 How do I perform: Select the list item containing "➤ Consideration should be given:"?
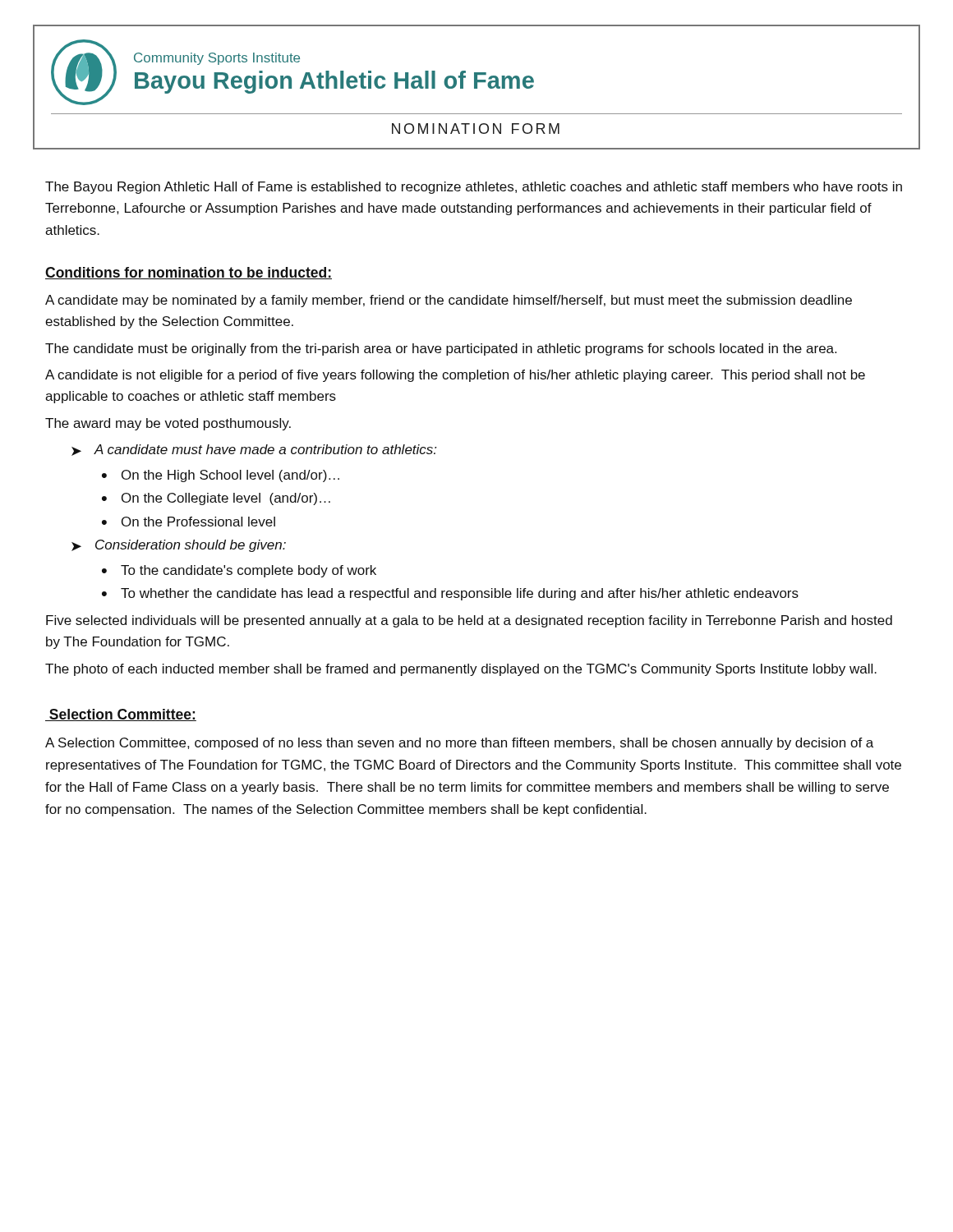pos(178,547)
